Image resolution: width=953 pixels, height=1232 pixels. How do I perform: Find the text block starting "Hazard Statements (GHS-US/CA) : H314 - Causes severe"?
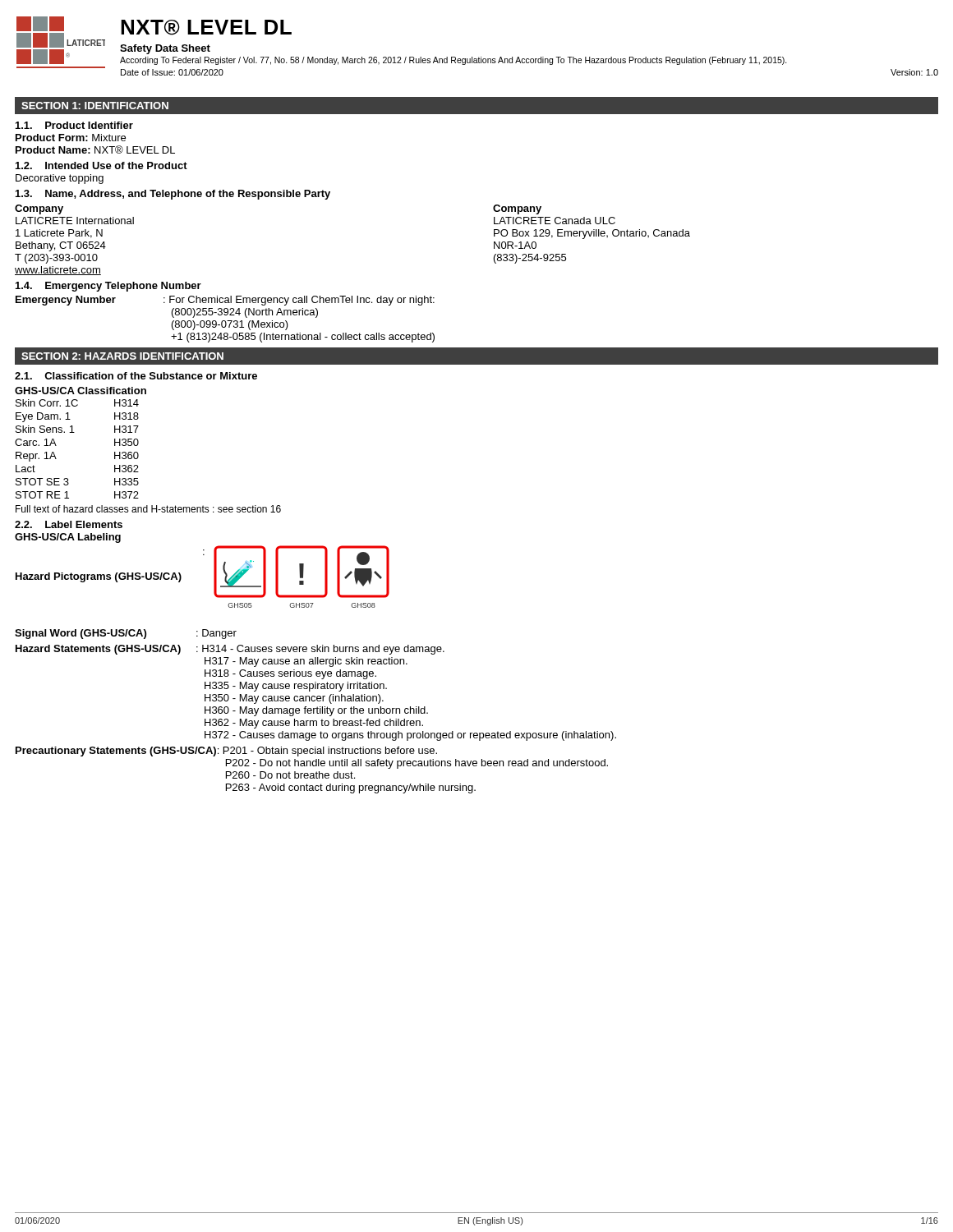(x=230, y=650)
